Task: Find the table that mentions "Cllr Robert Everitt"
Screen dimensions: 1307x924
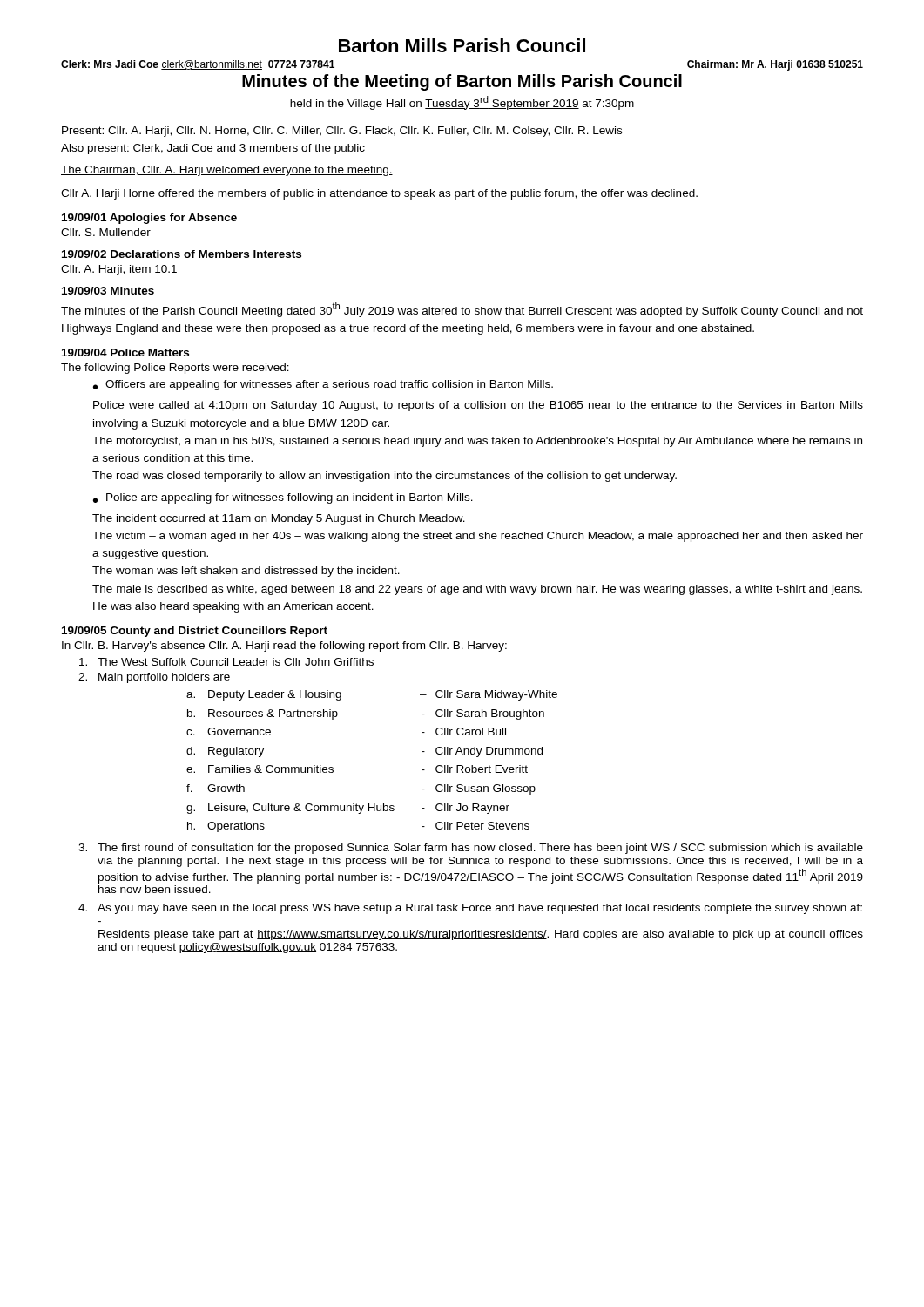Action: (x=493, y=760)
